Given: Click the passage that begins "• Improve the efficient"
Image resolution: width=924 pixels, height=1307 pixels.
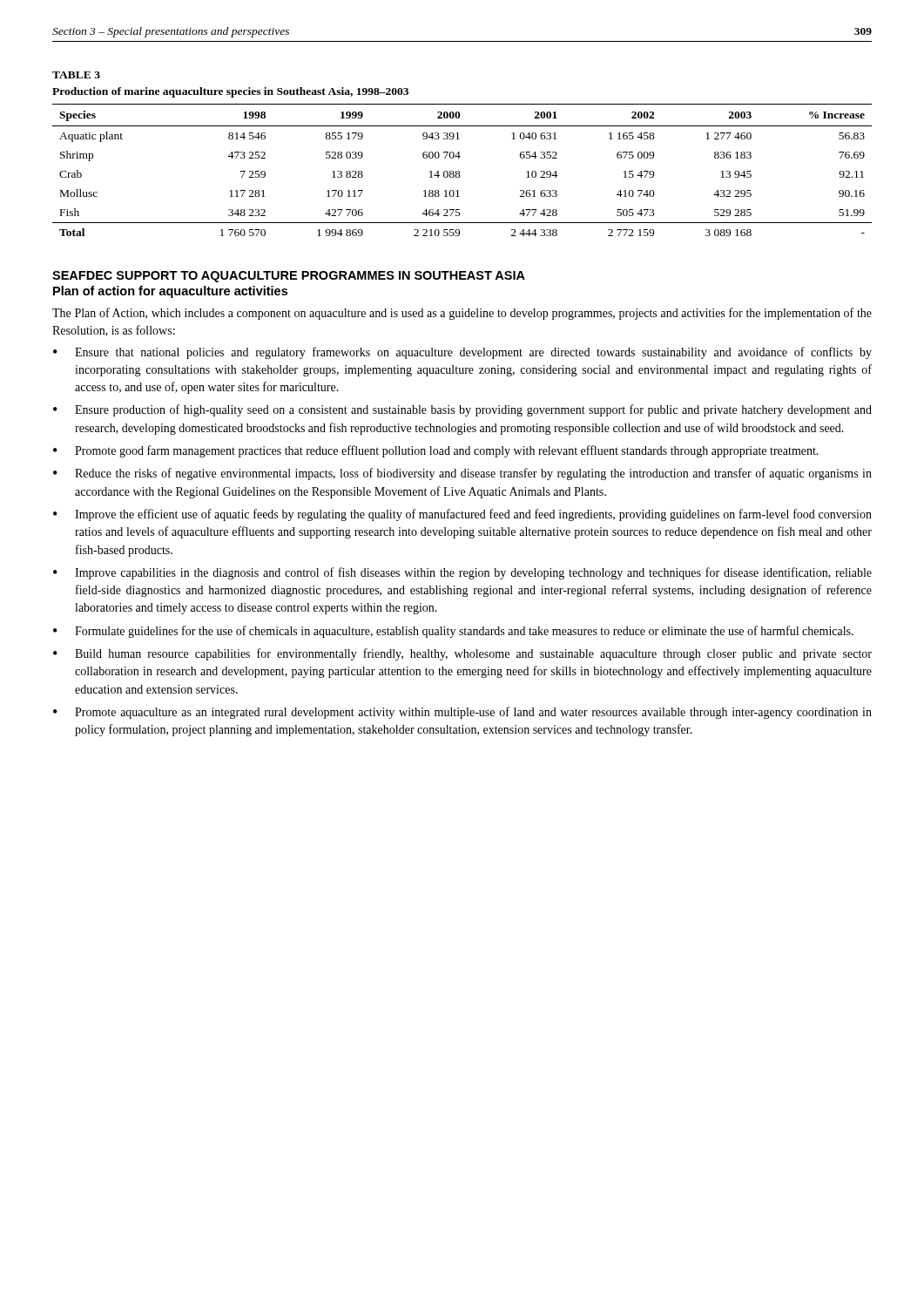Looking at the screenshot, I should [x=462, y=533].
